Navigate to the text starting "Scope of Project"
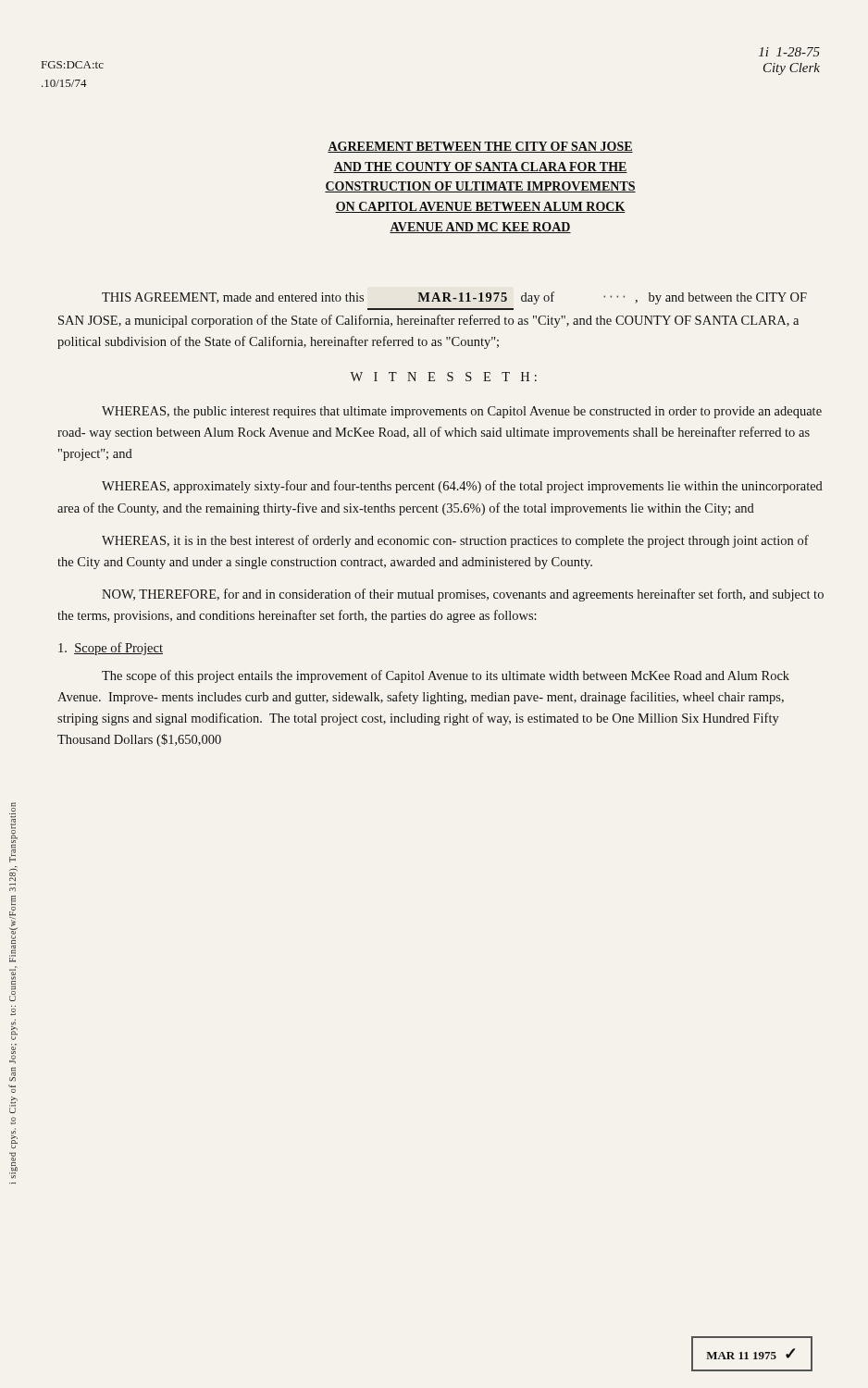The image size is (868, 1388). 111,649
